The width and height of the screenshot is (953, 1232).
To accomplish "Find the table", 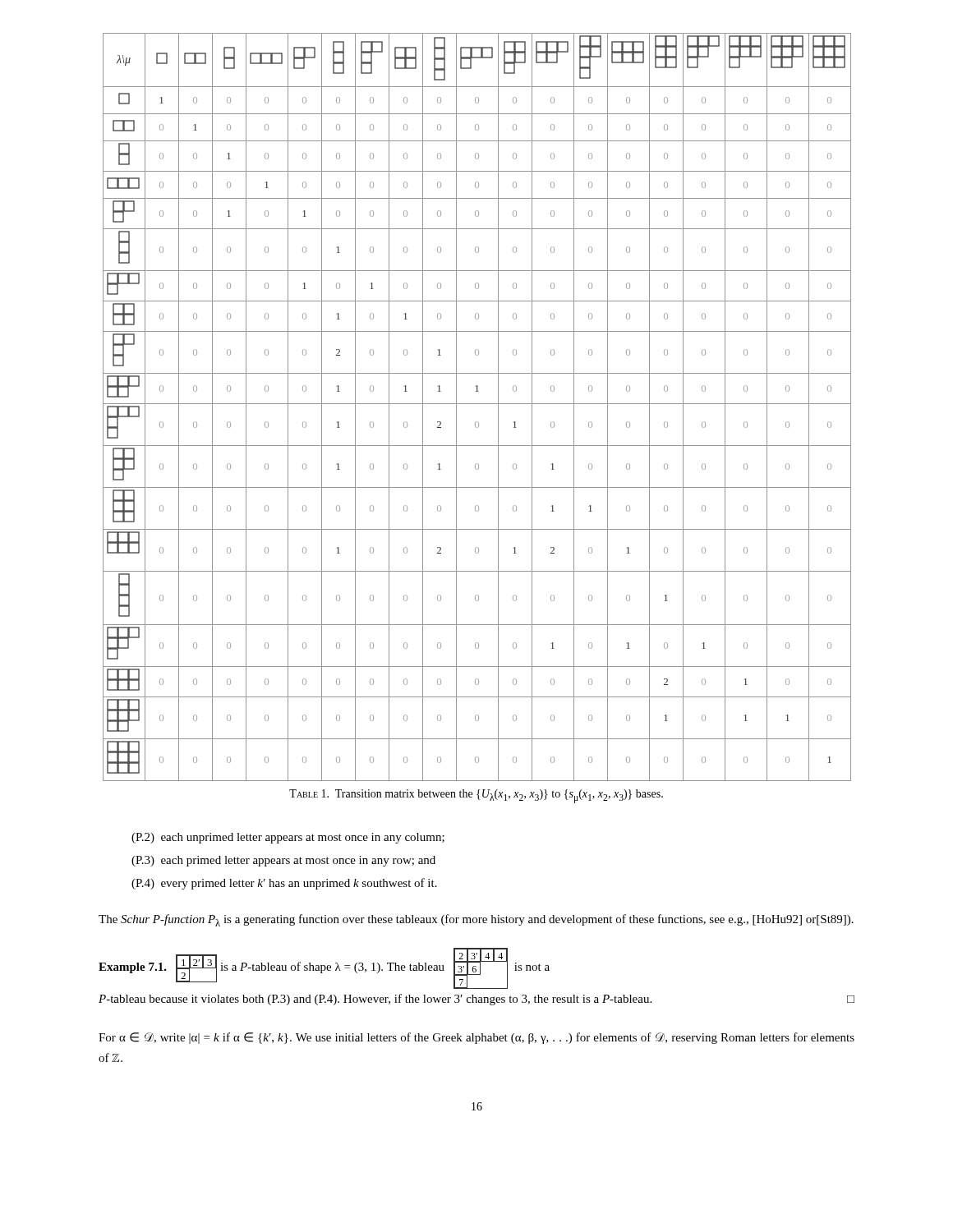I will 476,407.
